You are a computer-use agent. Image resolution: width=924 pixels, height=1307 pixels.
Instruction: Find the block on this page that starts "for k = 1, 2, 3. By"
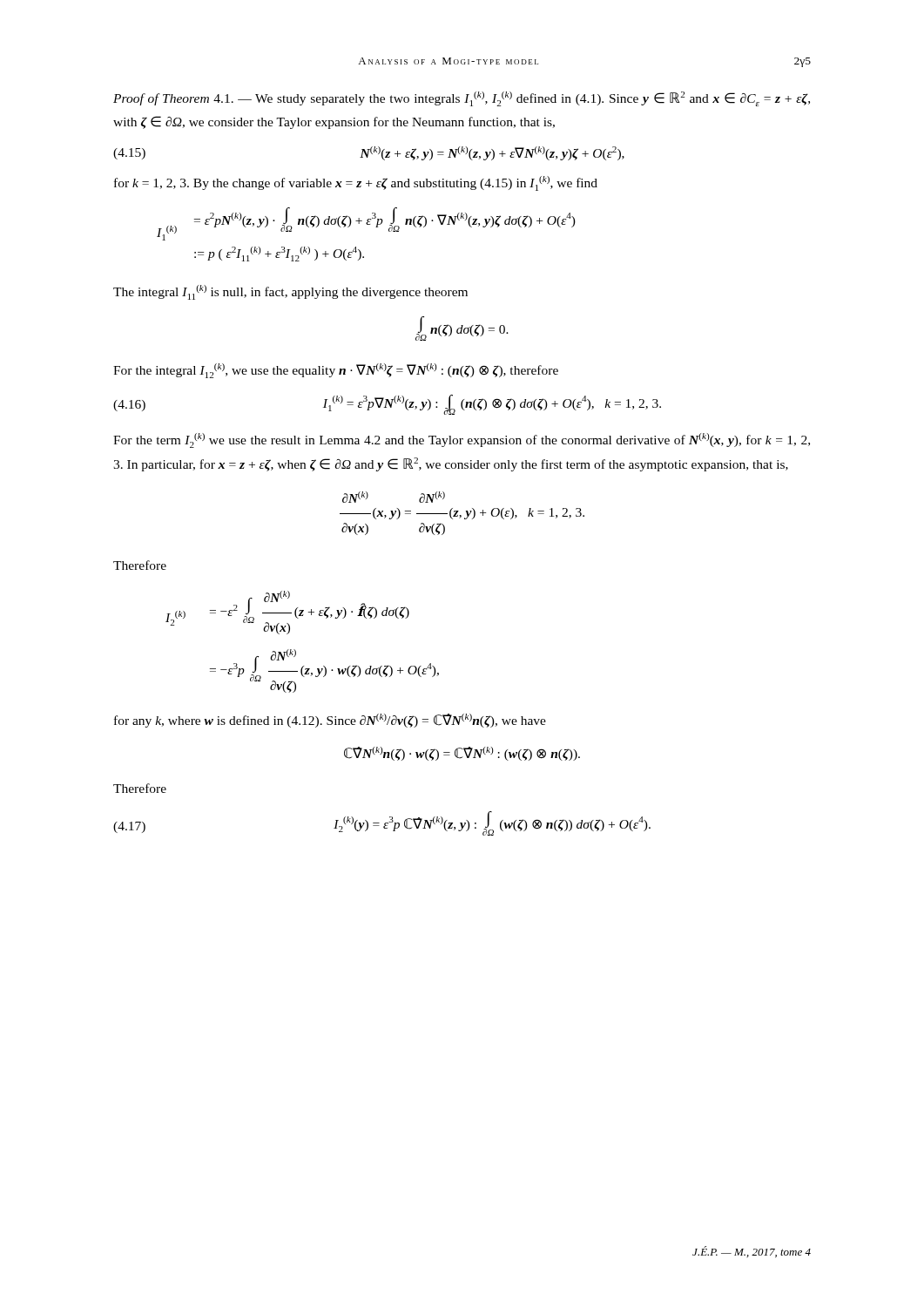point(355,183)
